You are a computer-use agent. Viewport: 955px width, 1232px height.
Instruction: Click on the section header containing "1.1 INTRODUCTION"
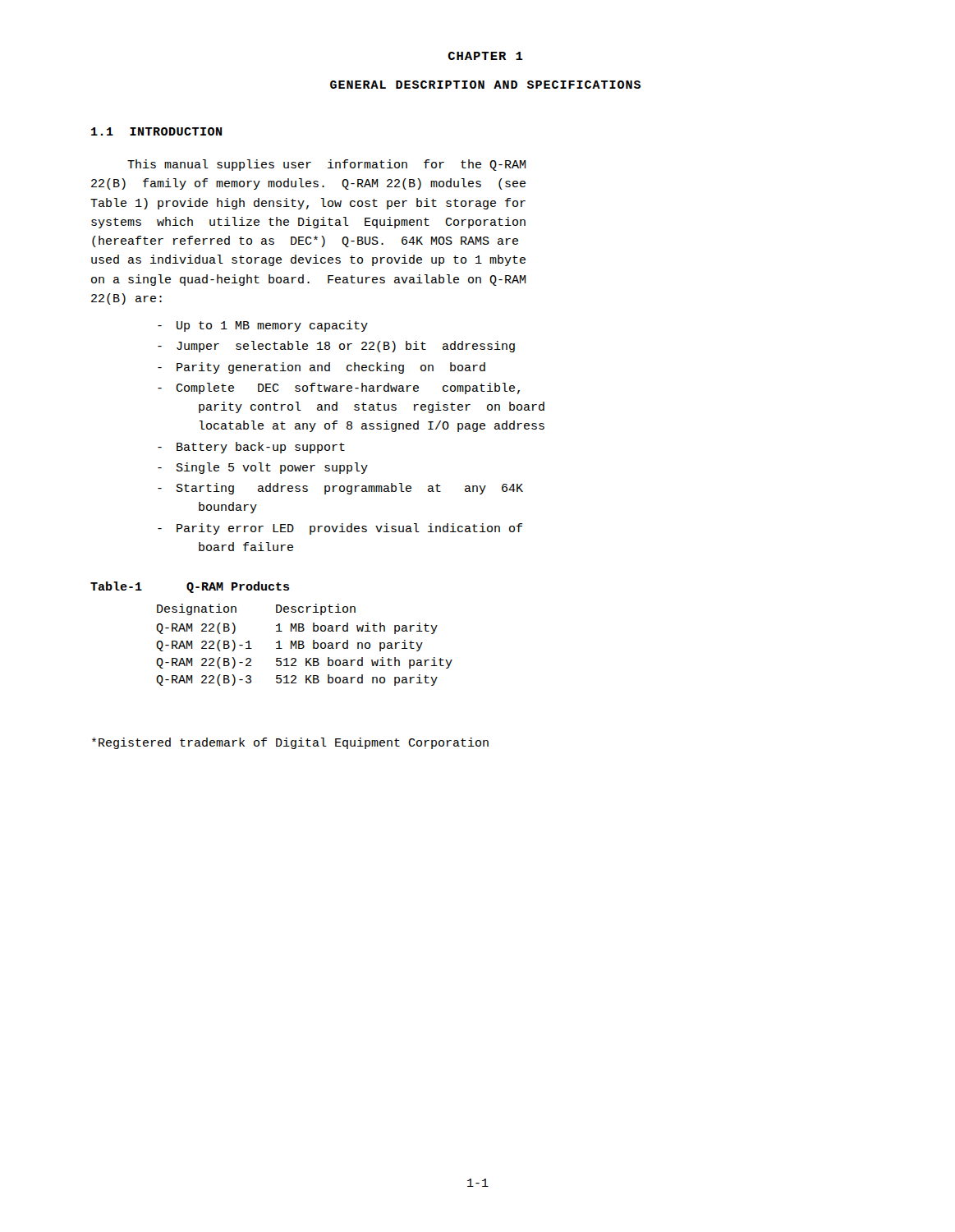157,133
